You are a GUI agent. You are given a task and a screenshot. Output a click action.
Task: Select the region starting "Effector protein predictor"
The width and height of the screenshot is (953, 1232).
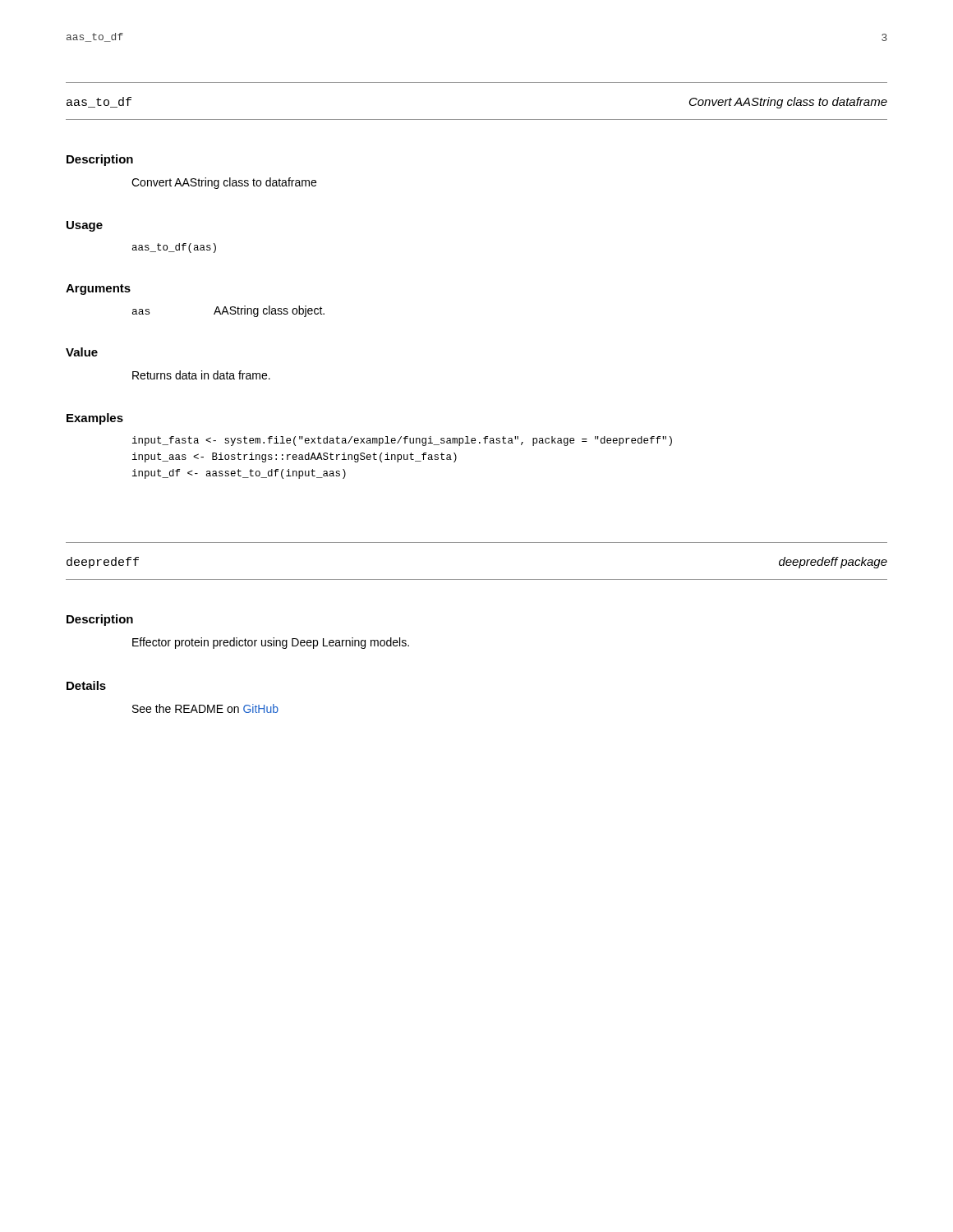point(271,642)
